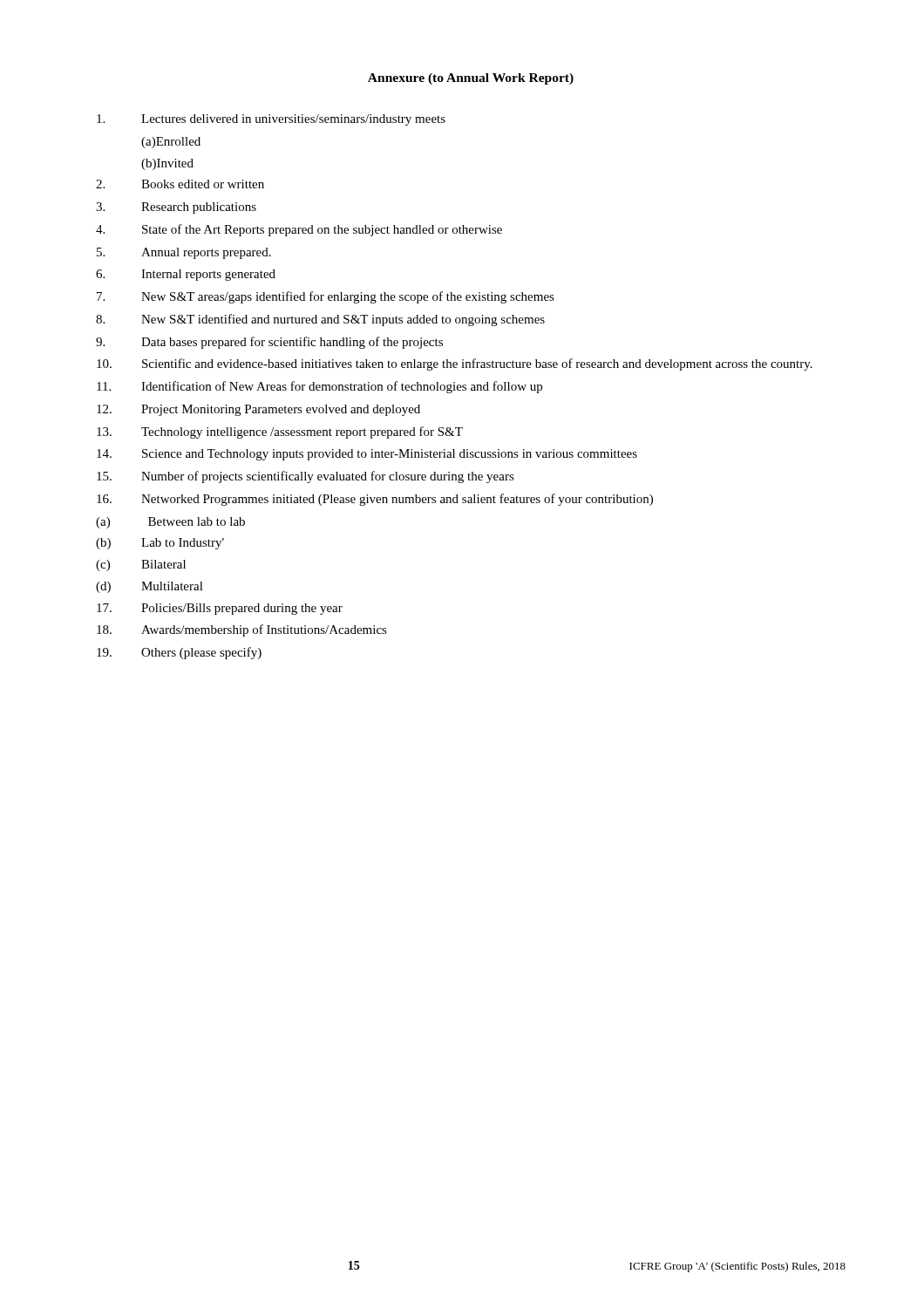Find the block on this page that starts "5. Annual reports"
The height and width of the screenshot is (1308, 924).
(x=184, y=253)
